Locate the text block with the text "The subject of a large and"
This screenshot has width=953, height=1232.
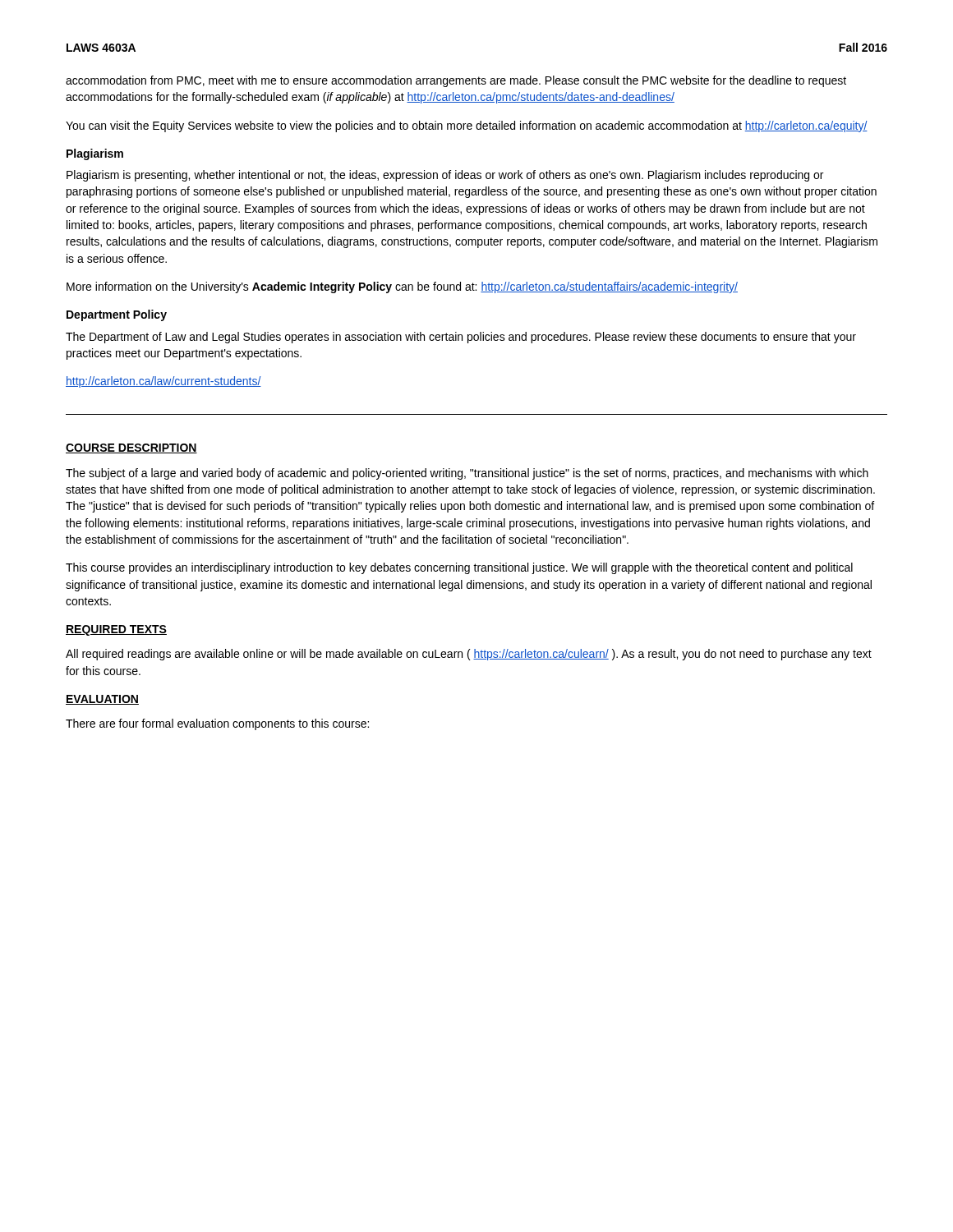point(476,506)
